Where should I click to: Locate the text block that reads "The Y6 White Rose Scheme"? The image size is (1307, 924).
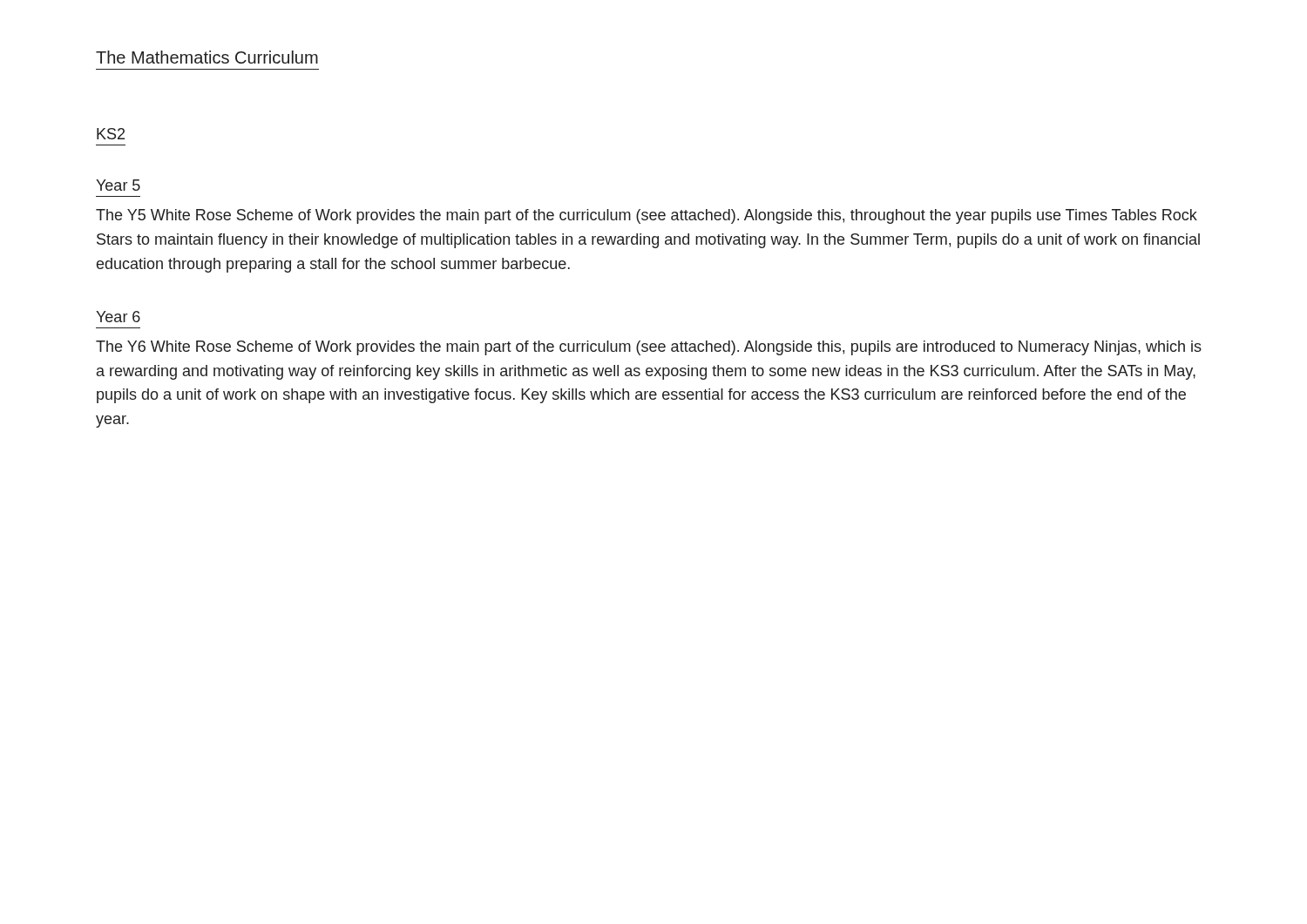654,384
